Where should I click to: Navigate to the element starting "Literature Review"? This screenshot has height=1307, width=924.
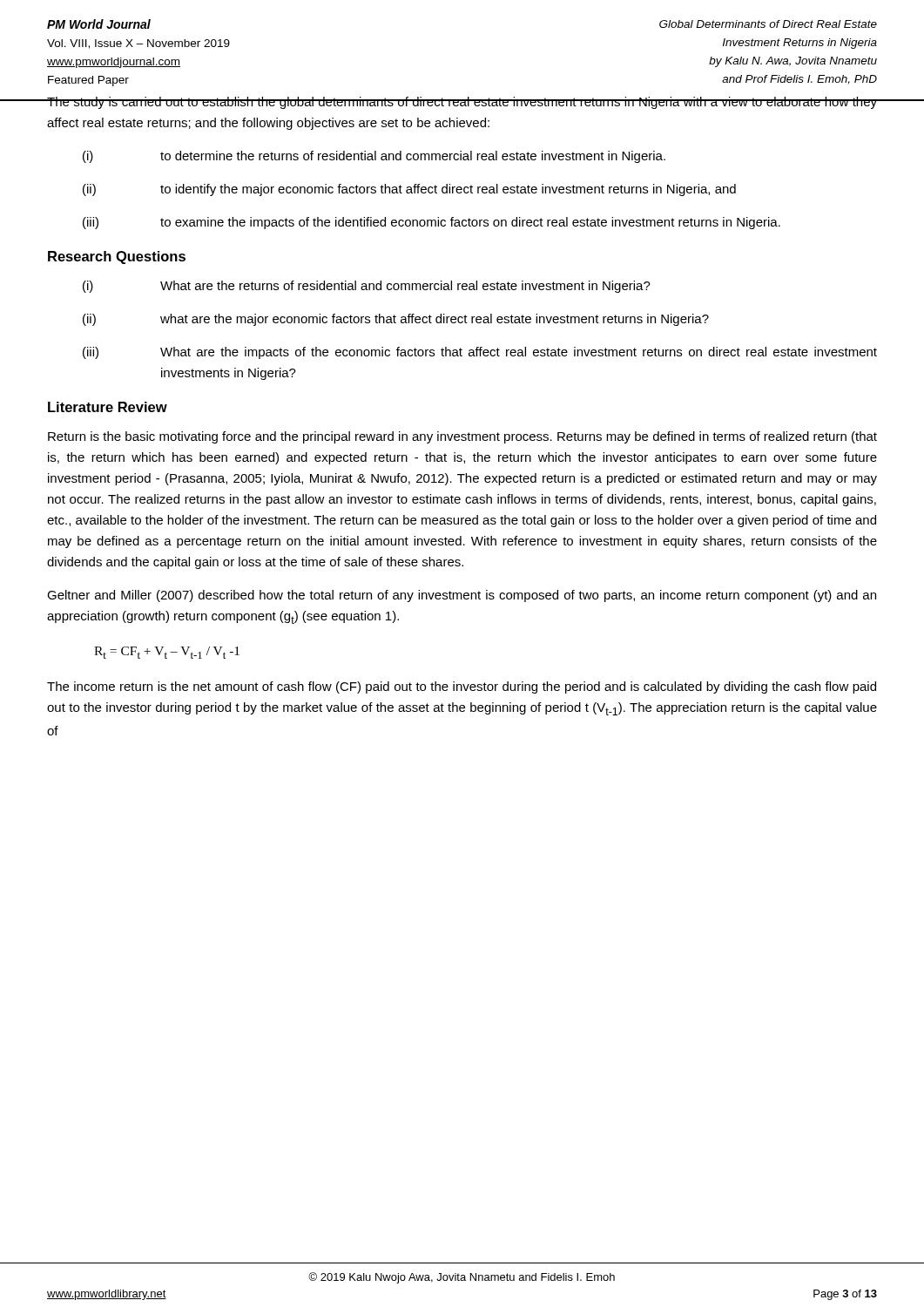107,407
